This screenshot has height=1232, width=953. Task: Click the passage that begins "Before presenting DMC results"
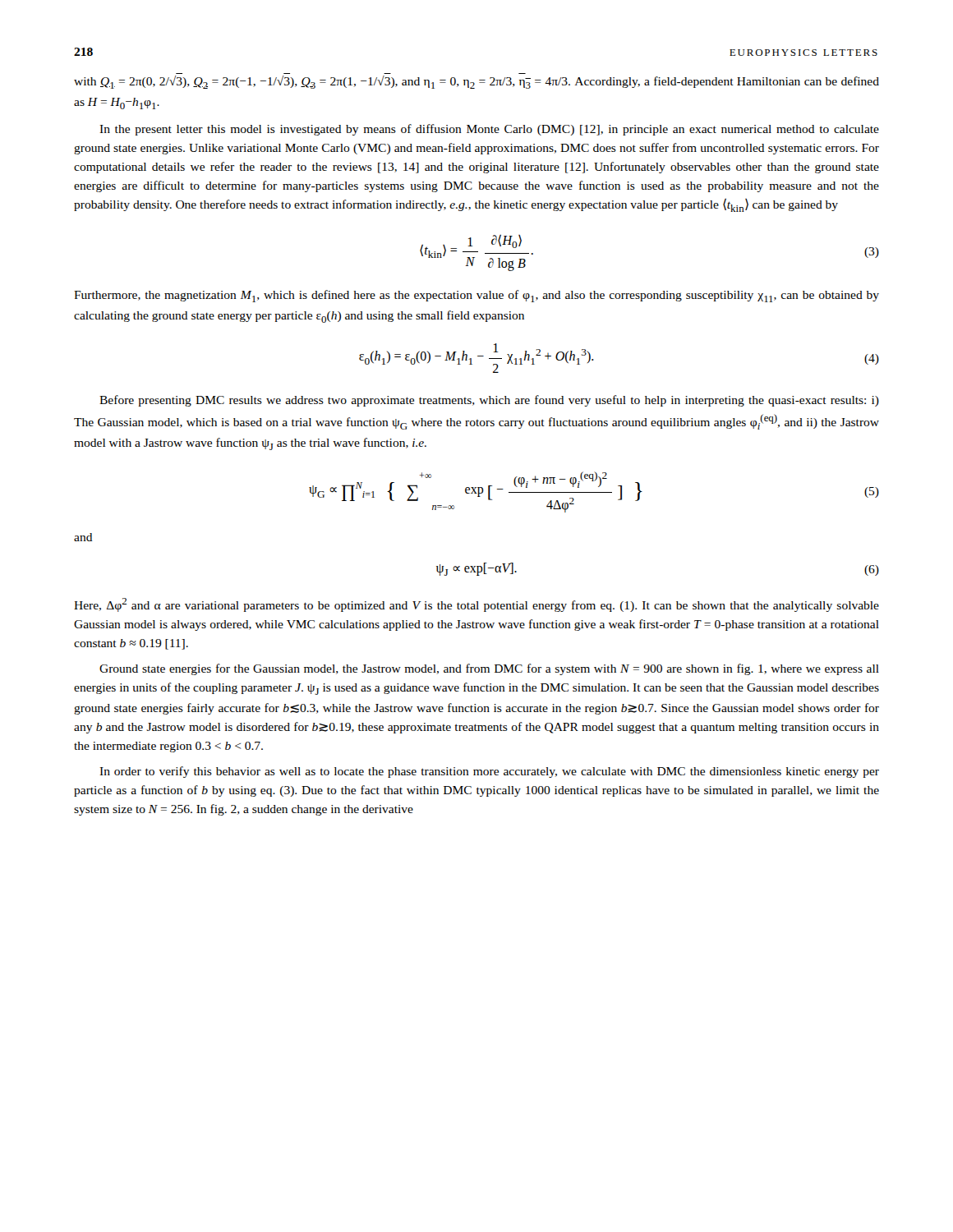[x=476, y=423]
